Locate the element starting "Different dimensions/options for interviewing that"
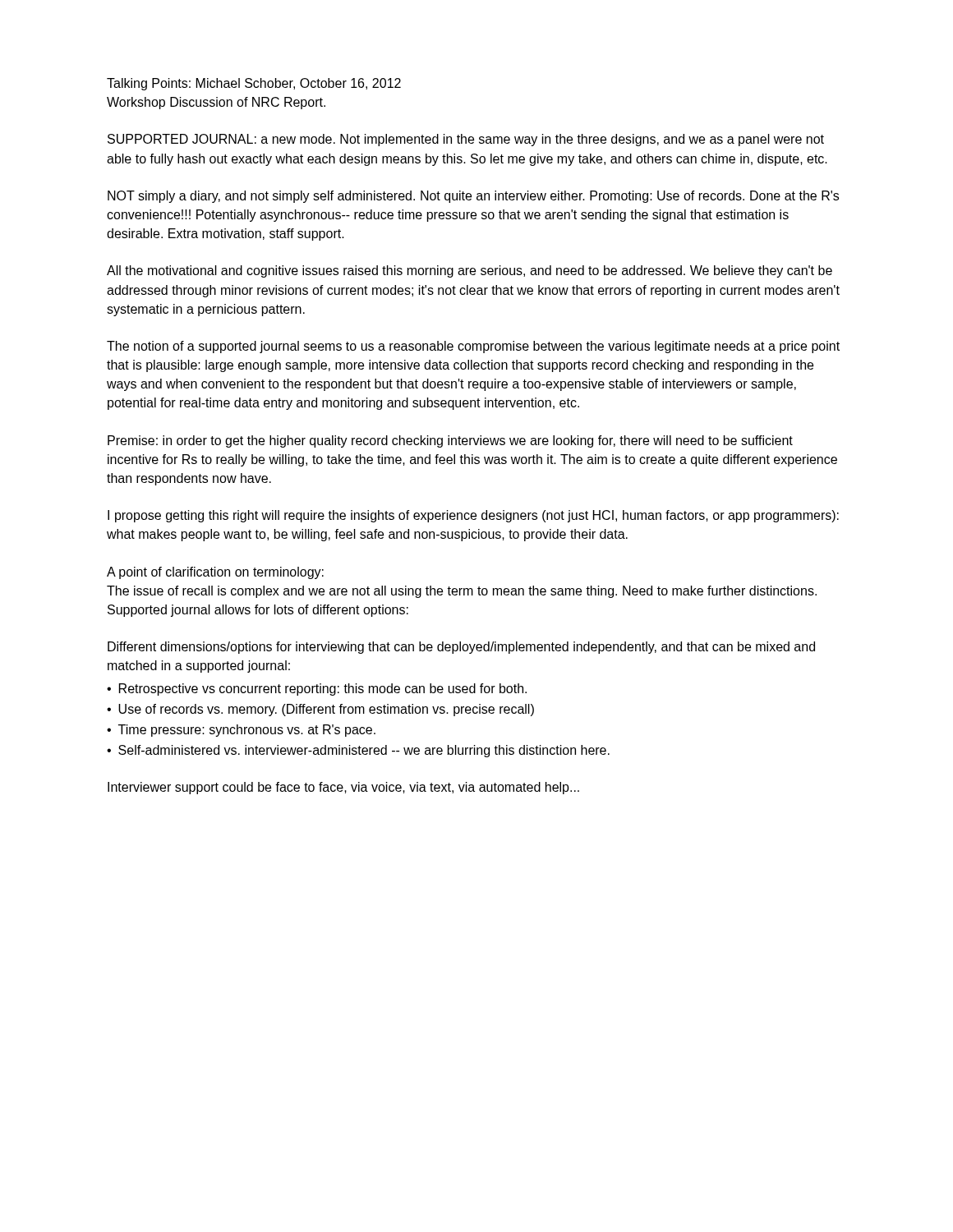 pos(461,656)
